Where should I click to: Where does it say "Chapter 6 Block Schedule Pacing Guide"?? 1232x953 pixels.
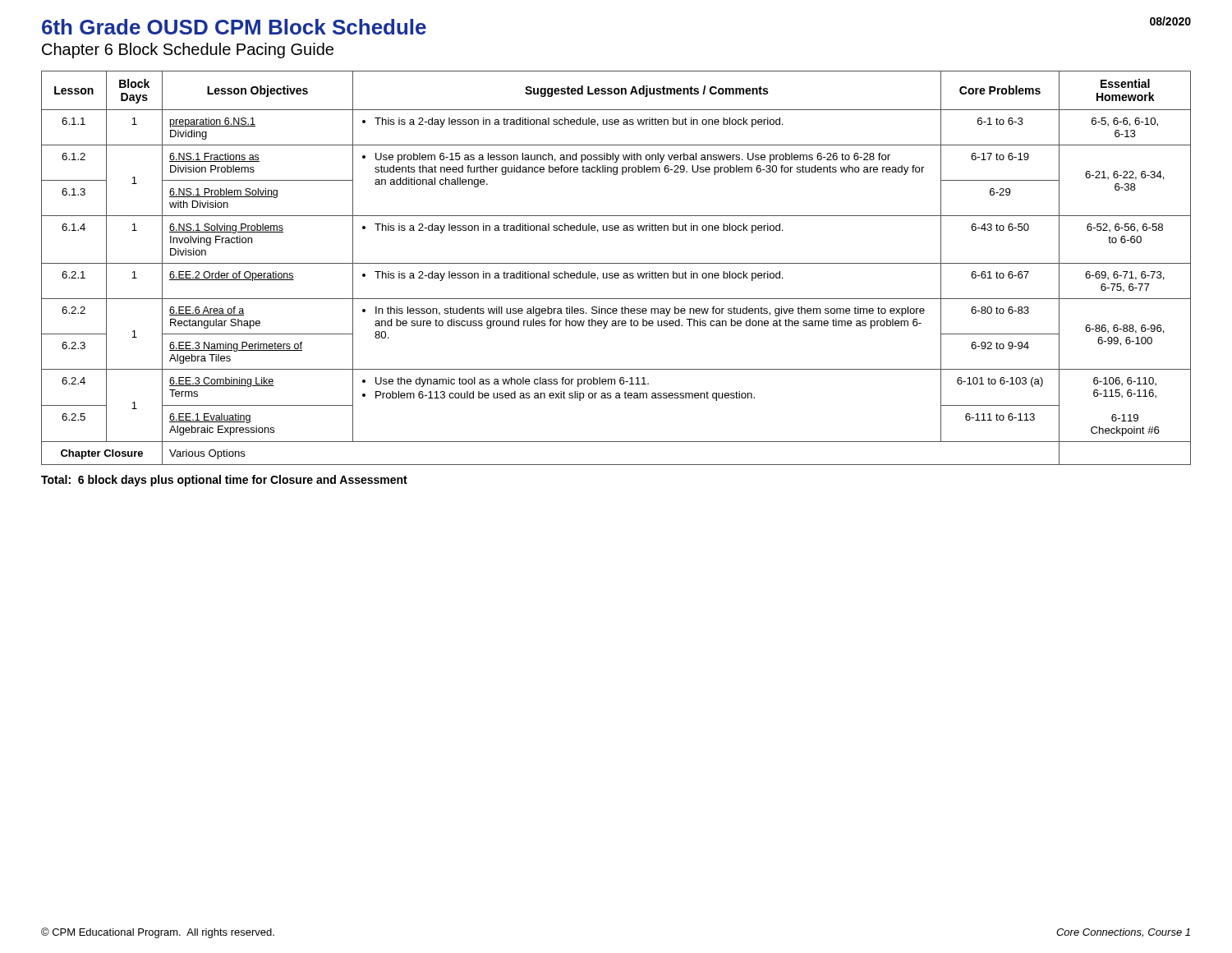coord(188,49)
